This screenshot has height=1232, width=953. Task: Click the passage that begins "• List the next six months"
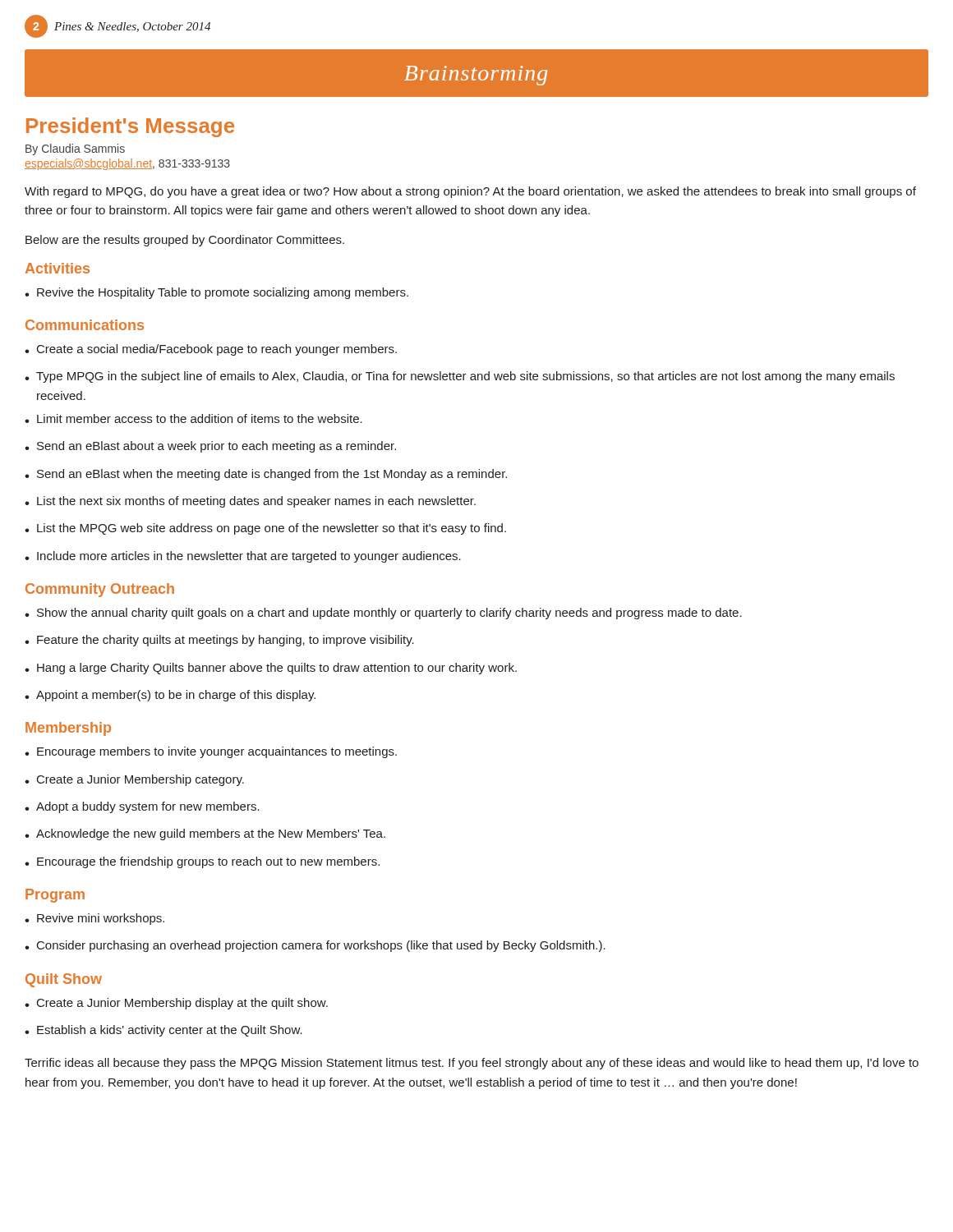pyautogui.click(x=476, y=503)
